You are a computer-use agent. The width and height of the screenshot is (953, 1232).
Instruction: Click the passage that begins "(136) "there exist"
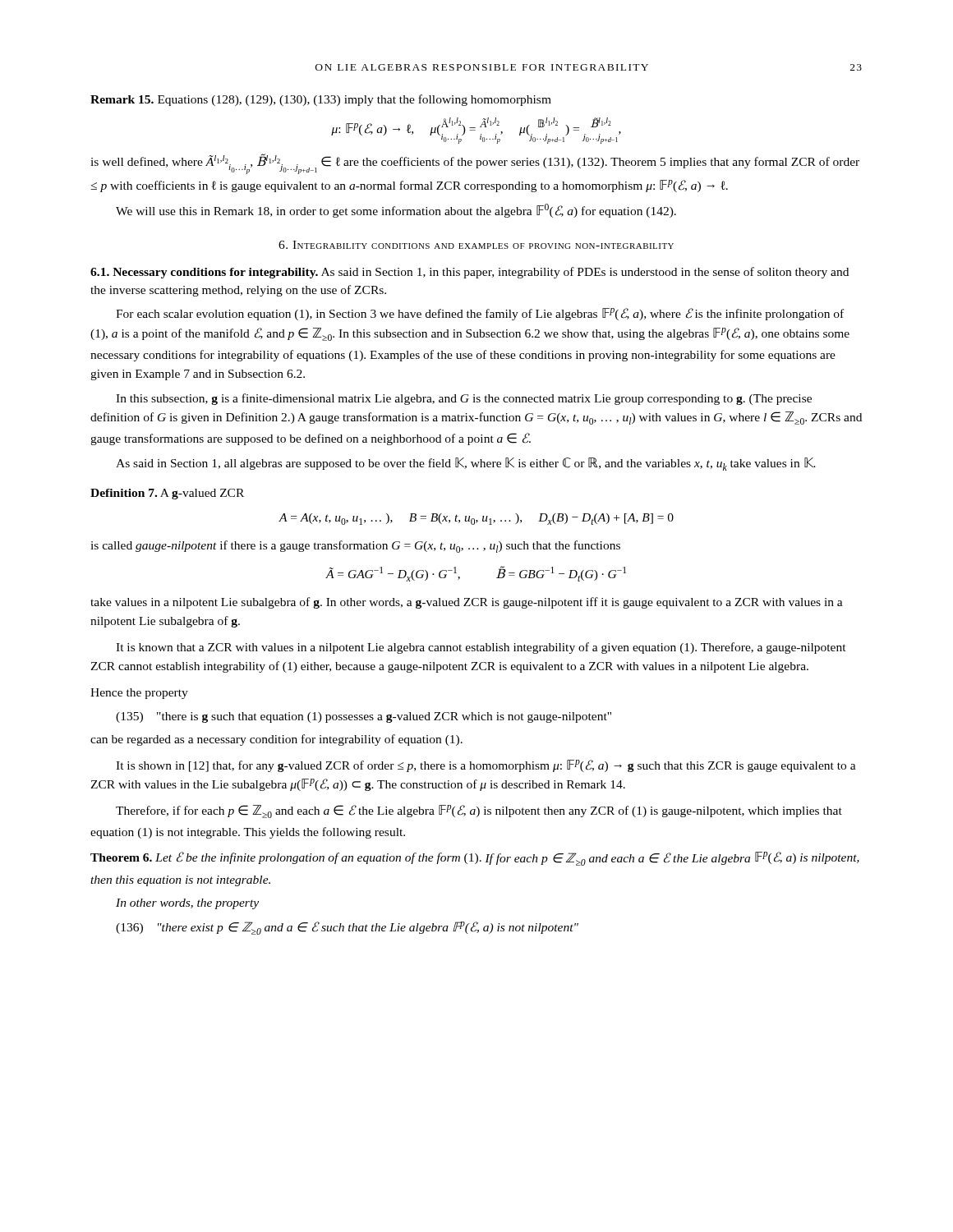(347, 927)
